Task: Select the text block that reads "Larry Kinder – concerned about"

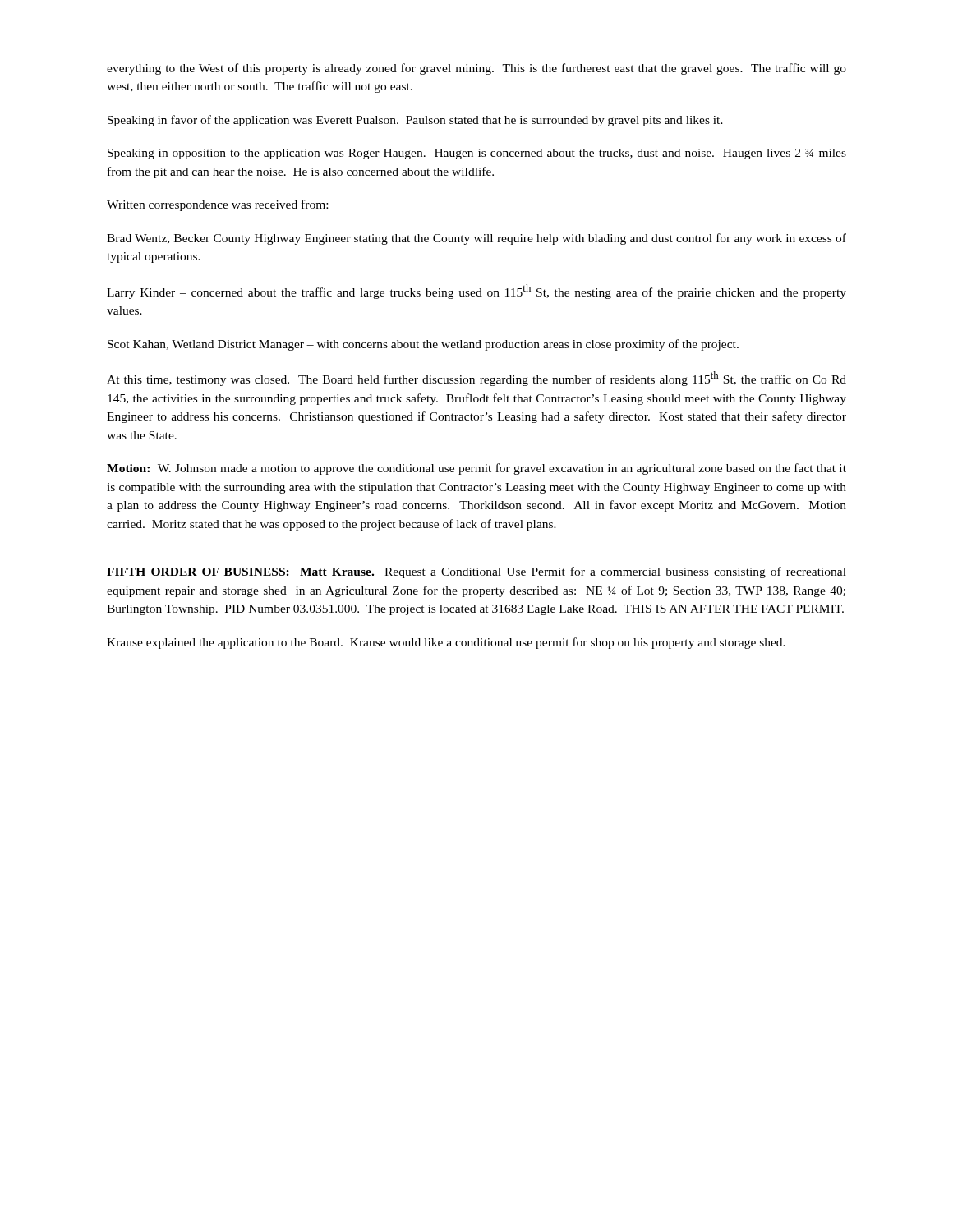Action: (476, 299)
